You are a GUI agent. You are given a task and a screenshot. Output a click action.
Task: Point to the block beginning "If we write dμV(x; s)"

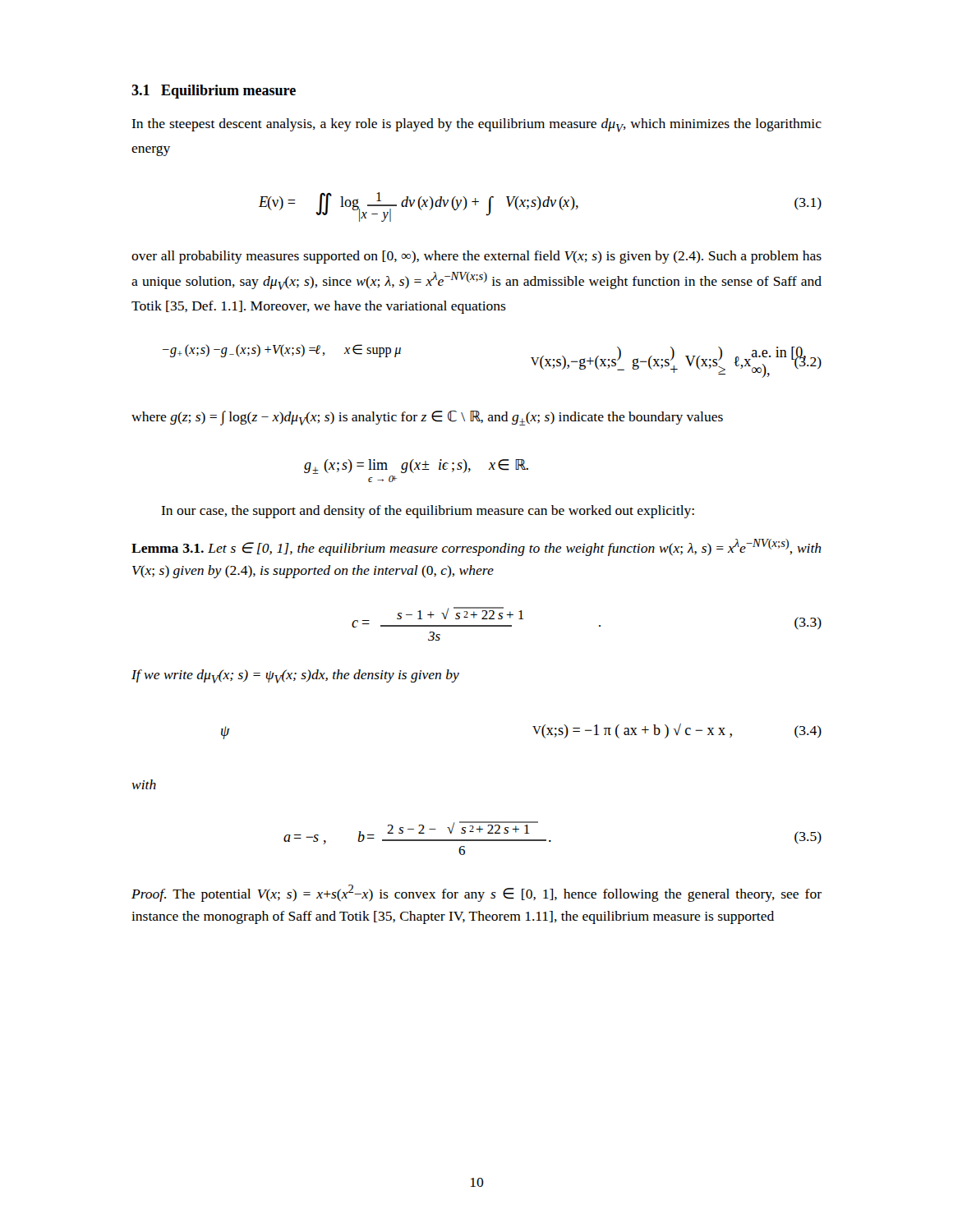click(295, 676)
